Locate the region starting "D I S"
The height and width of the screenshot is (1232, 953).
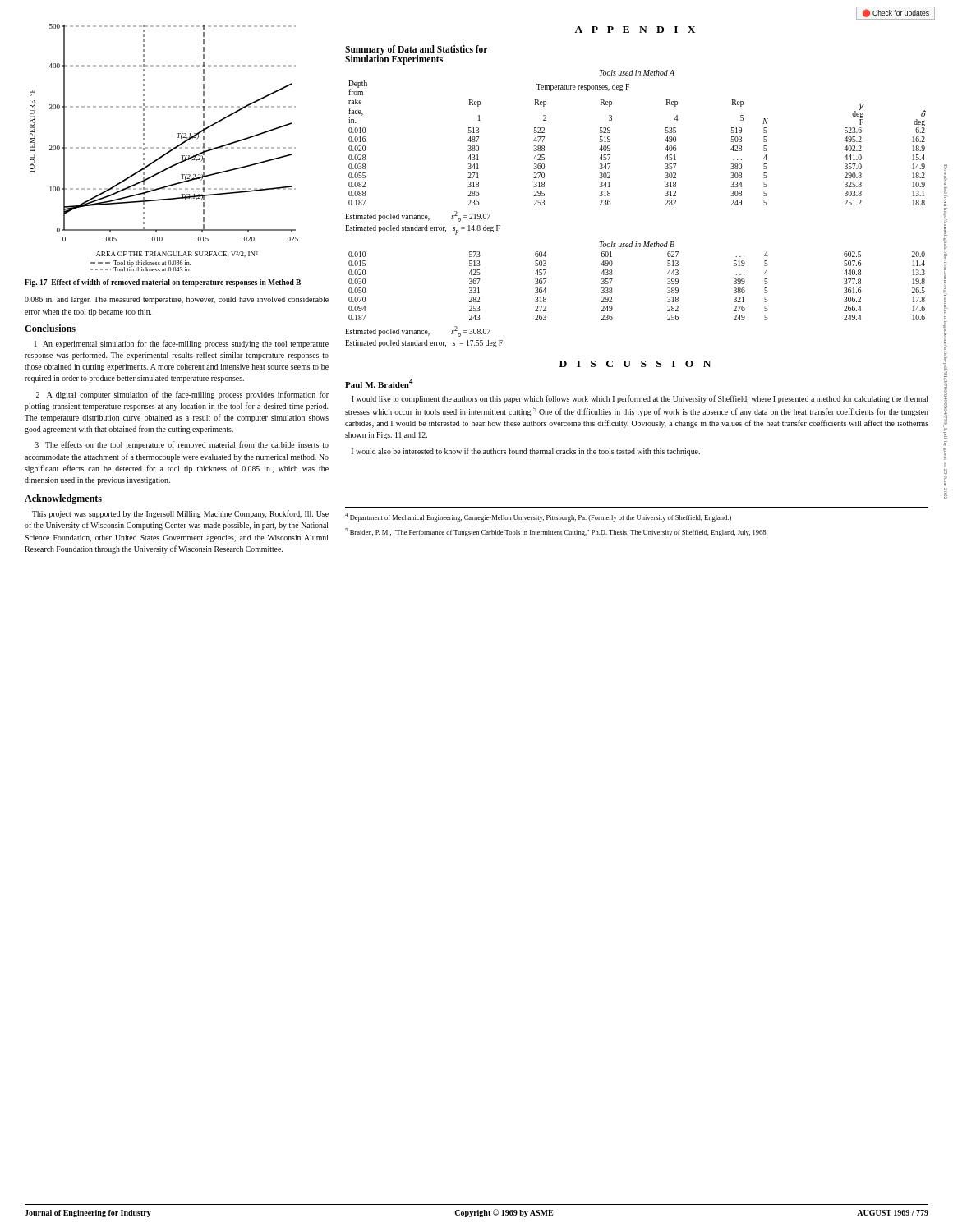(637, 363)
